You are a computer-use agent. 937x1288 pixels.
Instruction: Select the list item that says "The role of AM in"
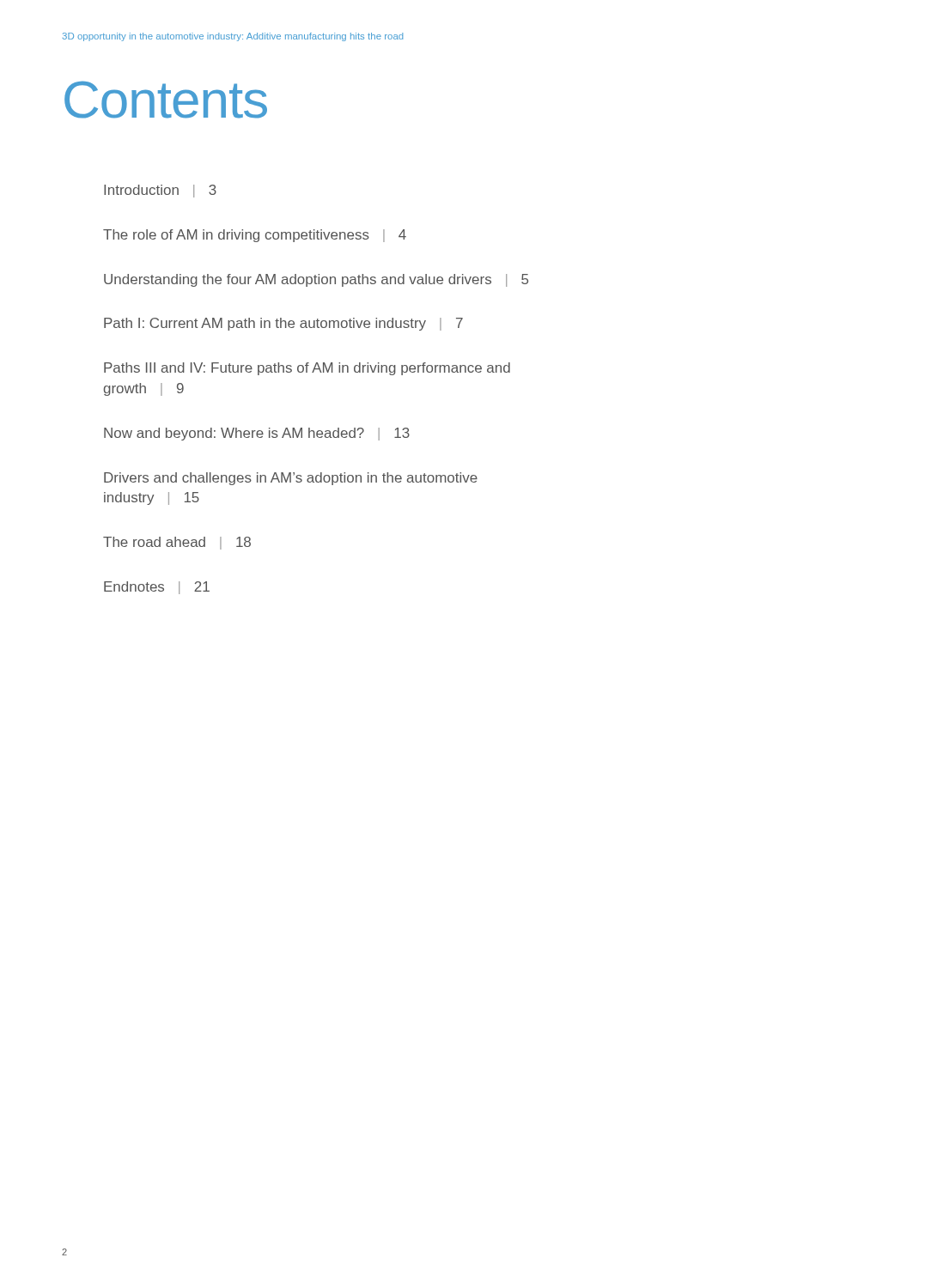point(255,235)
